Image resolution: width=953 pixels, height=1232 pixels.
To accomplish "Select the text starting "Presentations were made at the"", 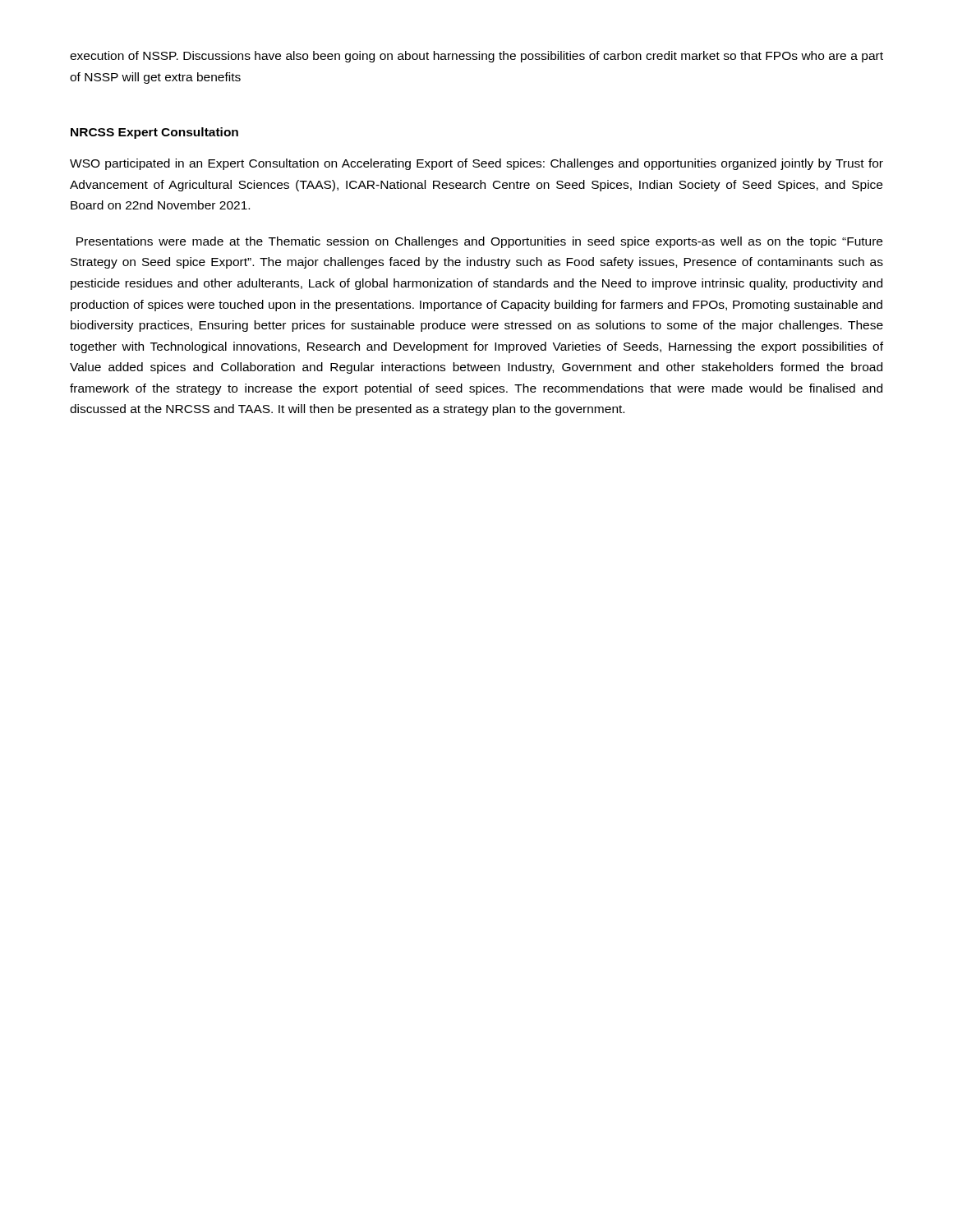I will [x=476, y=325].
